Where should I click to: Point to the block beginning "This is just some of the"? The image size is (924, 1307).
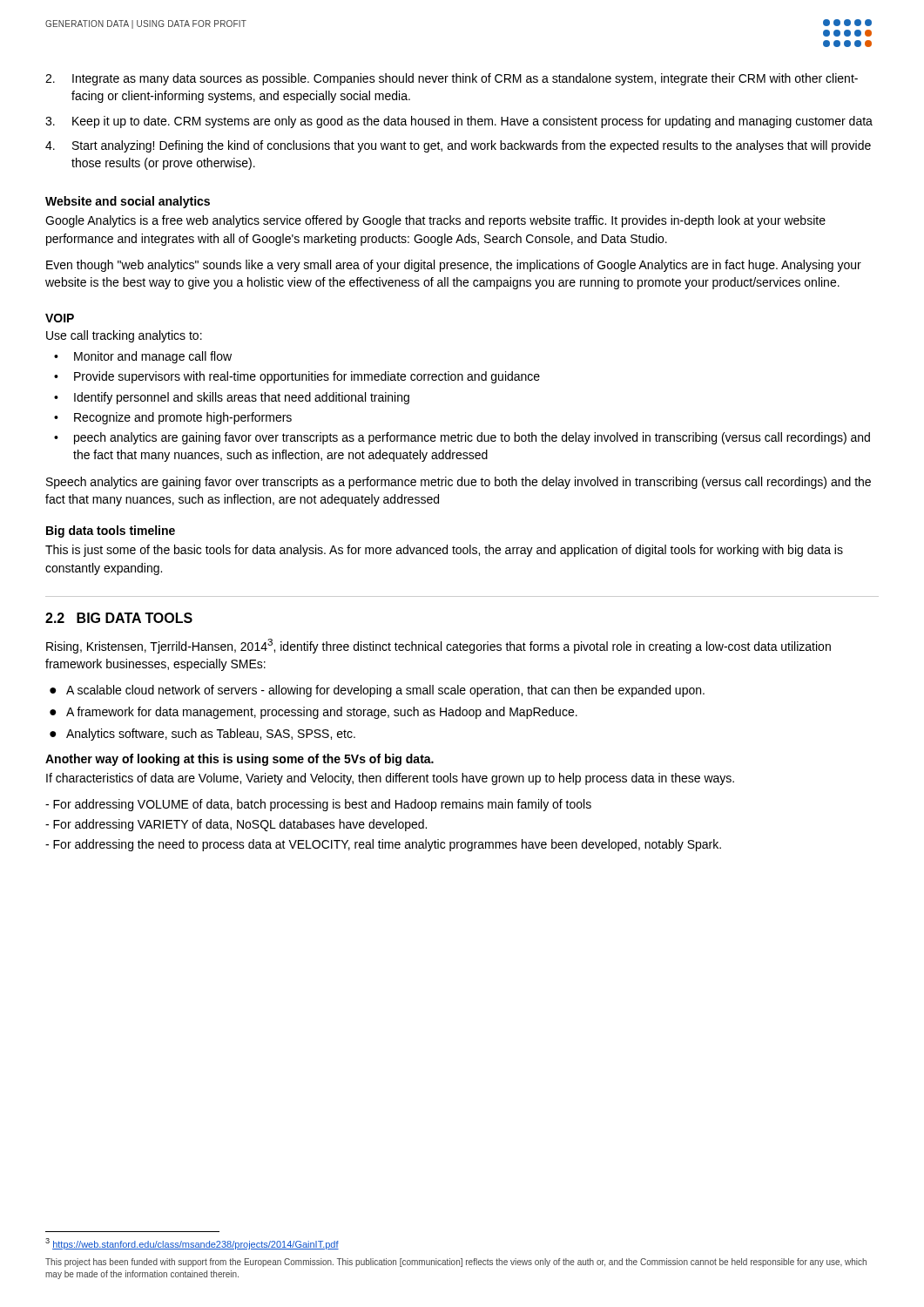pos(444,559)
